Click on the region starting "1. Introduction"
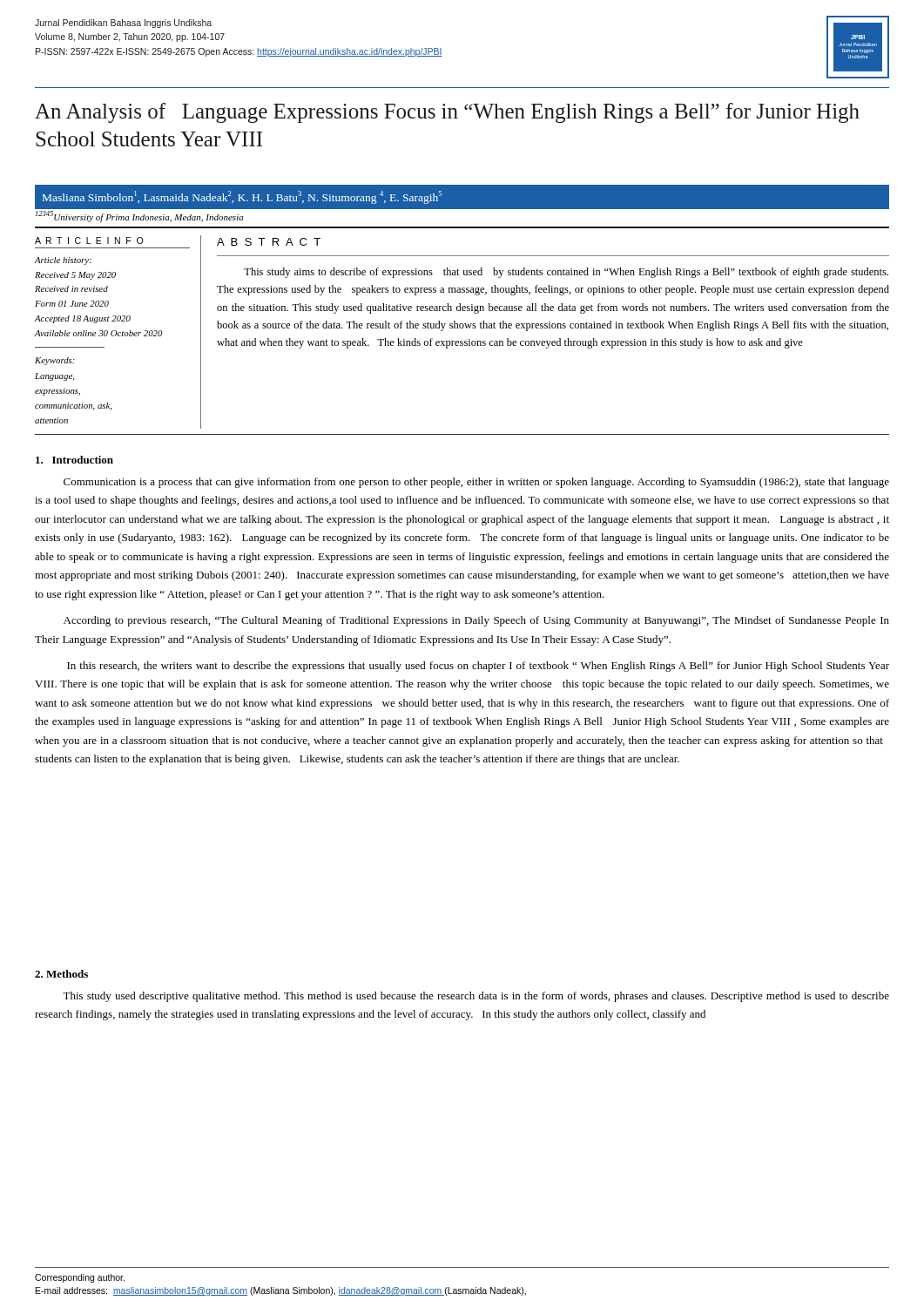 74,460
